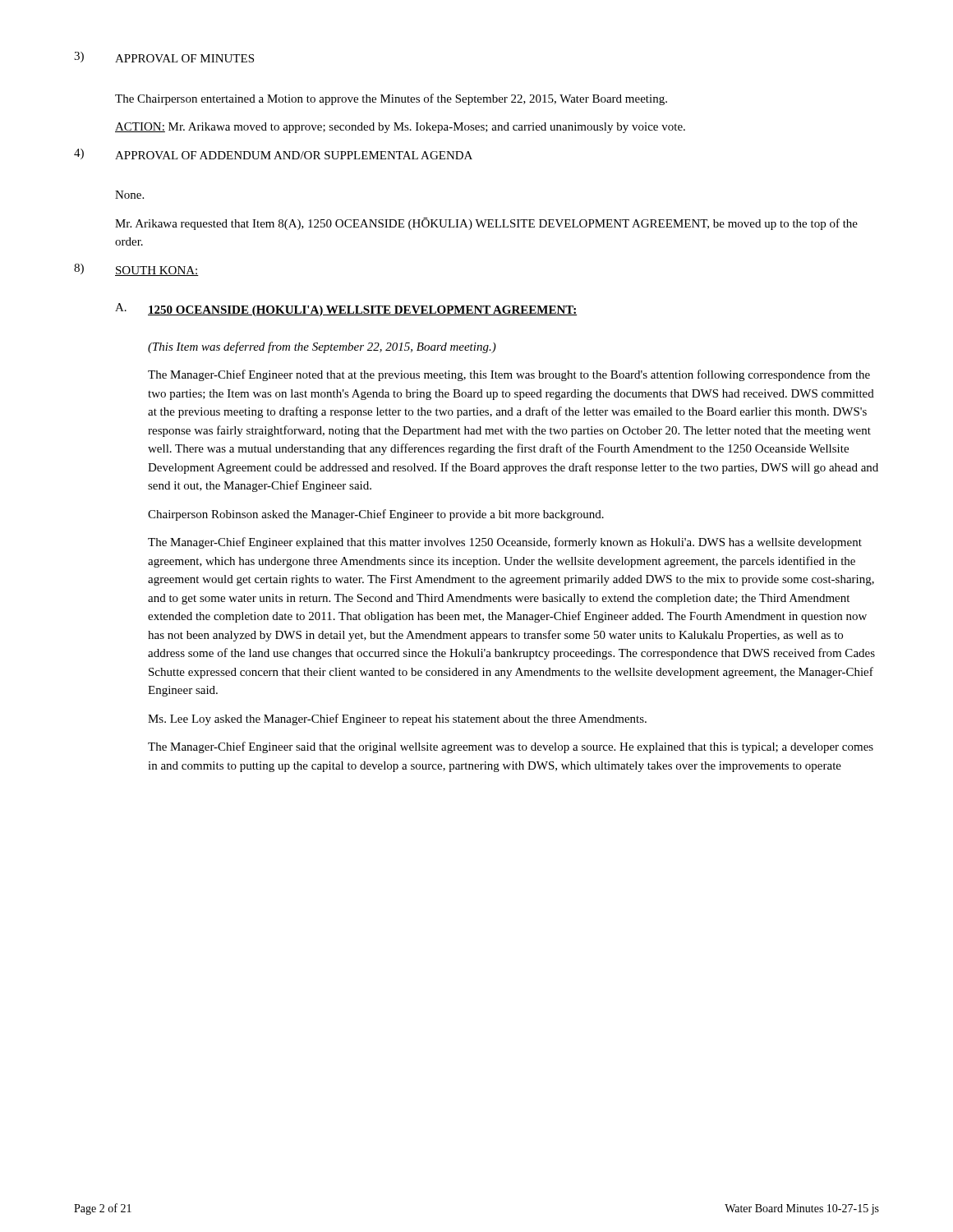Click on the text block starting "(This Item was deferred from the"
Image resolution: width=953 pixels, height=1232 pixels.
click(x=322, y=347)
